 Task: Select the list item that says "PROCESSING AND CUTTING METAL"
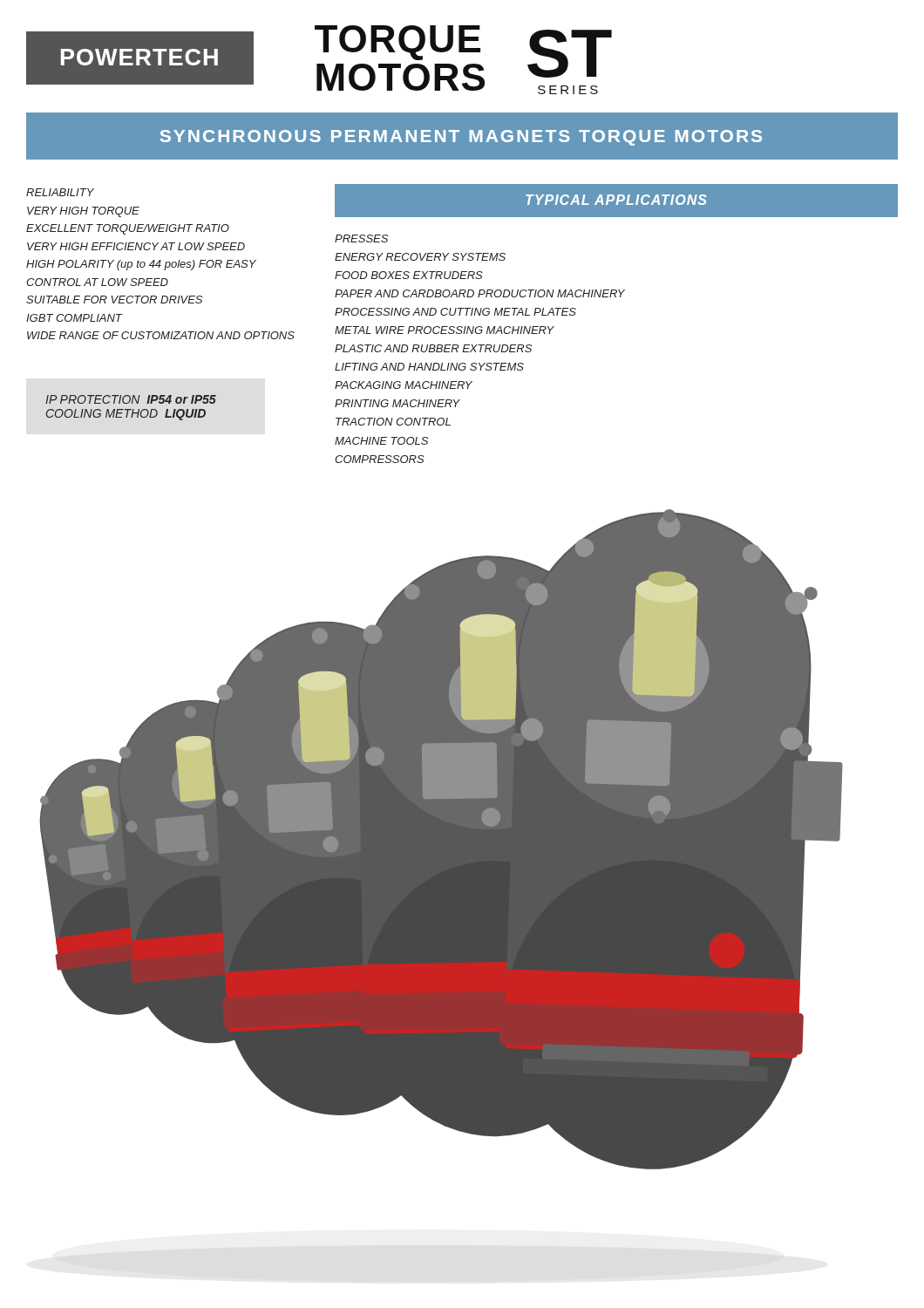point(455,312)
